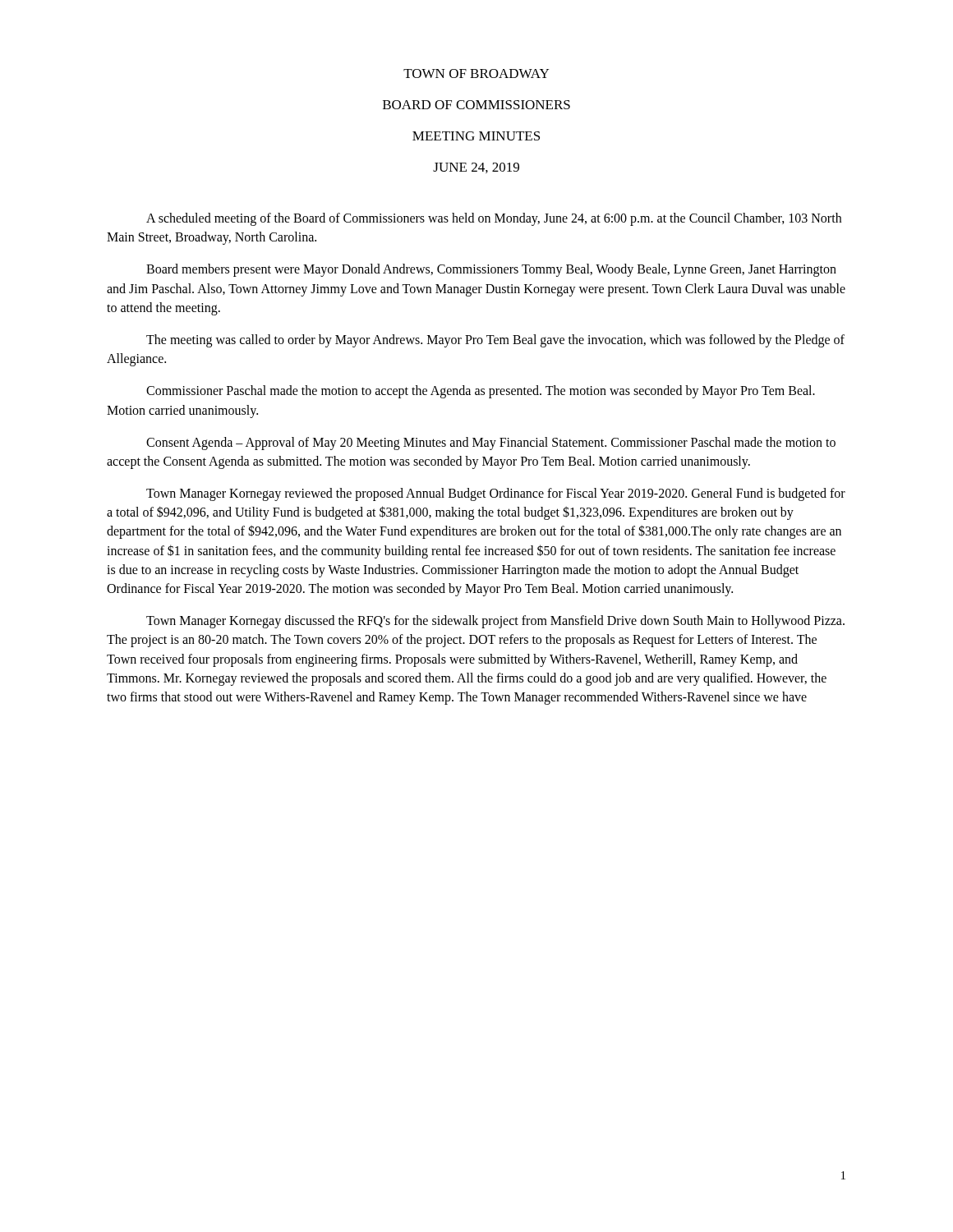This screenshot has height=1232, width=953.
Task: Navigate to the passage starting "TOWN OF BROADWAY"
Action: click(476, 73)
